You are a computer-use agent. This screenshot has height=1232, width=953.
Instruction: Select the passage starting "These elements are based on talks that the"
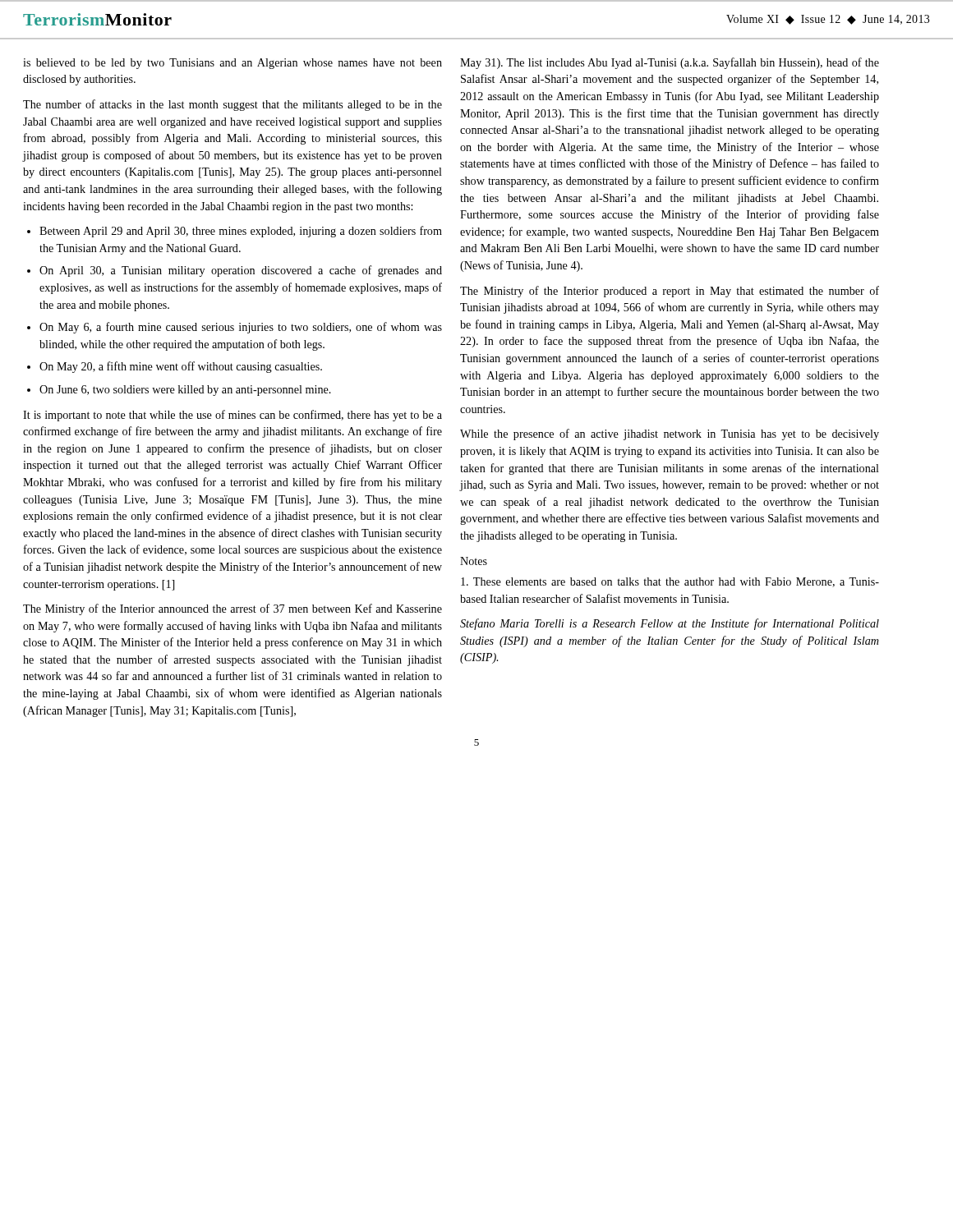(670, 590)
